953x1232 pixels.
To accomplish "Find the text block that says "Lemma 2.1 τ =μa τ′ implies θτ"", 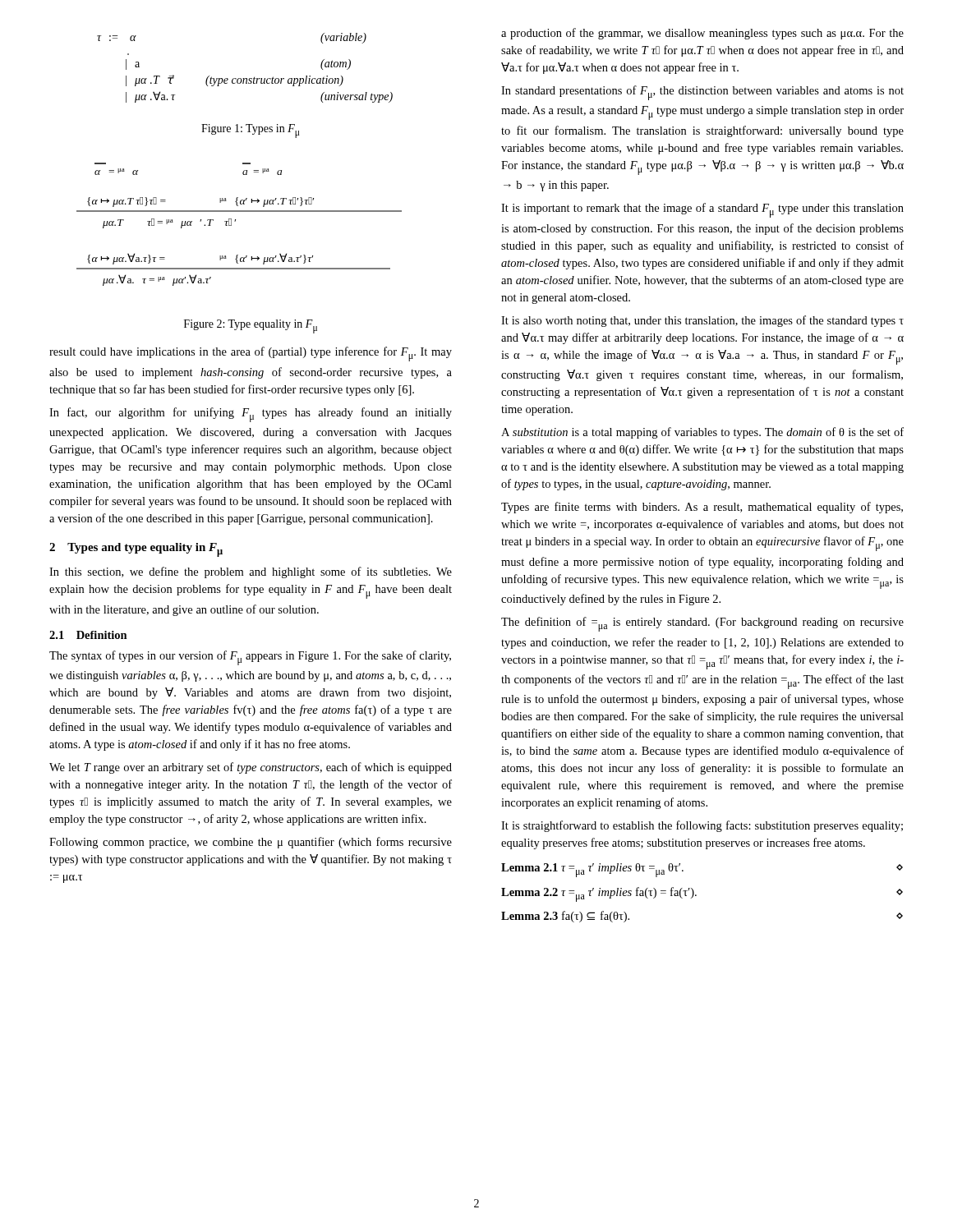I will pos(702,891).
